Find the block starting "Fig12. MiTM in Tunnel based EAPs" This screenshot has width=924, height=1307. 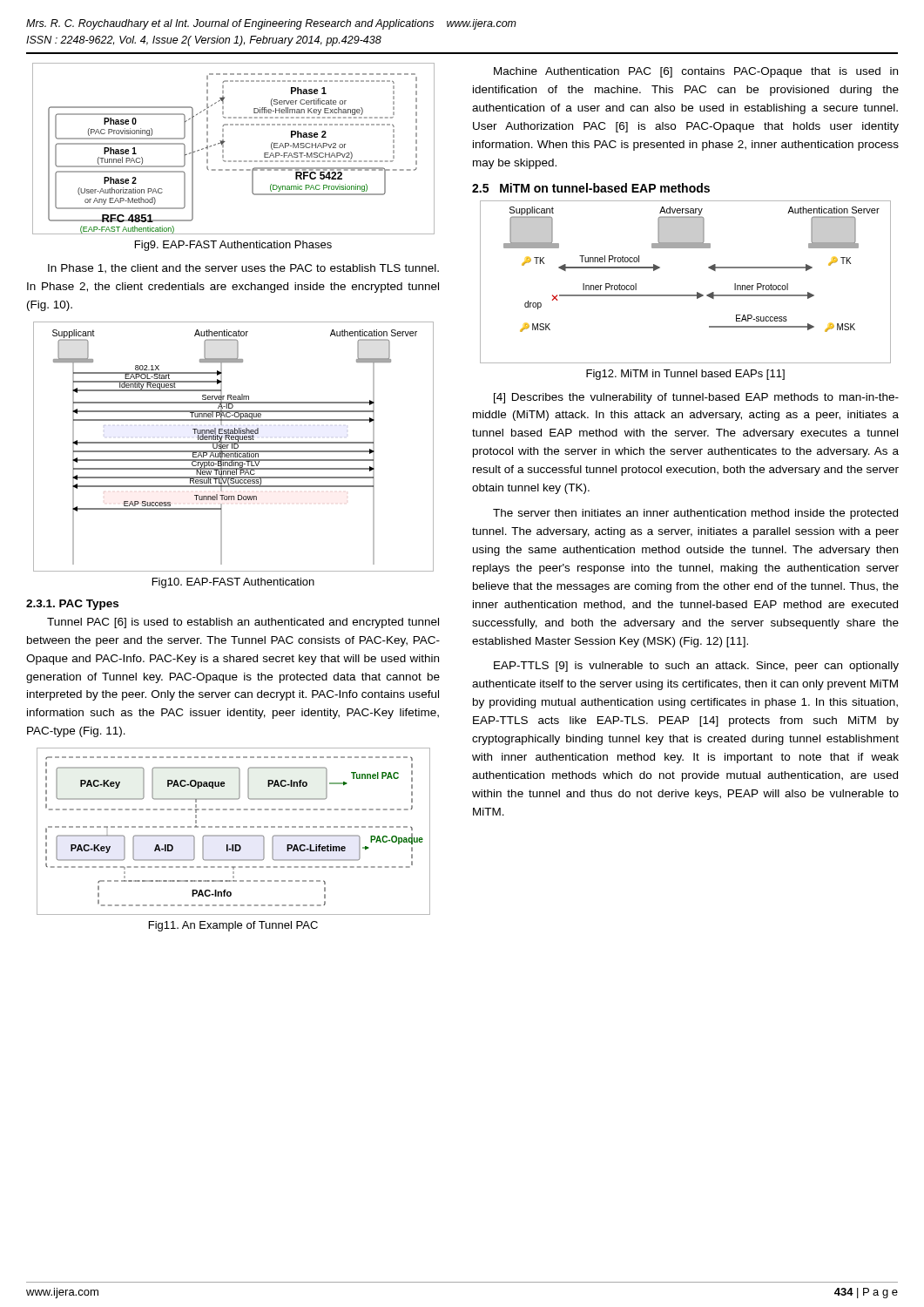pyautogui.click(x=685, y=373)
